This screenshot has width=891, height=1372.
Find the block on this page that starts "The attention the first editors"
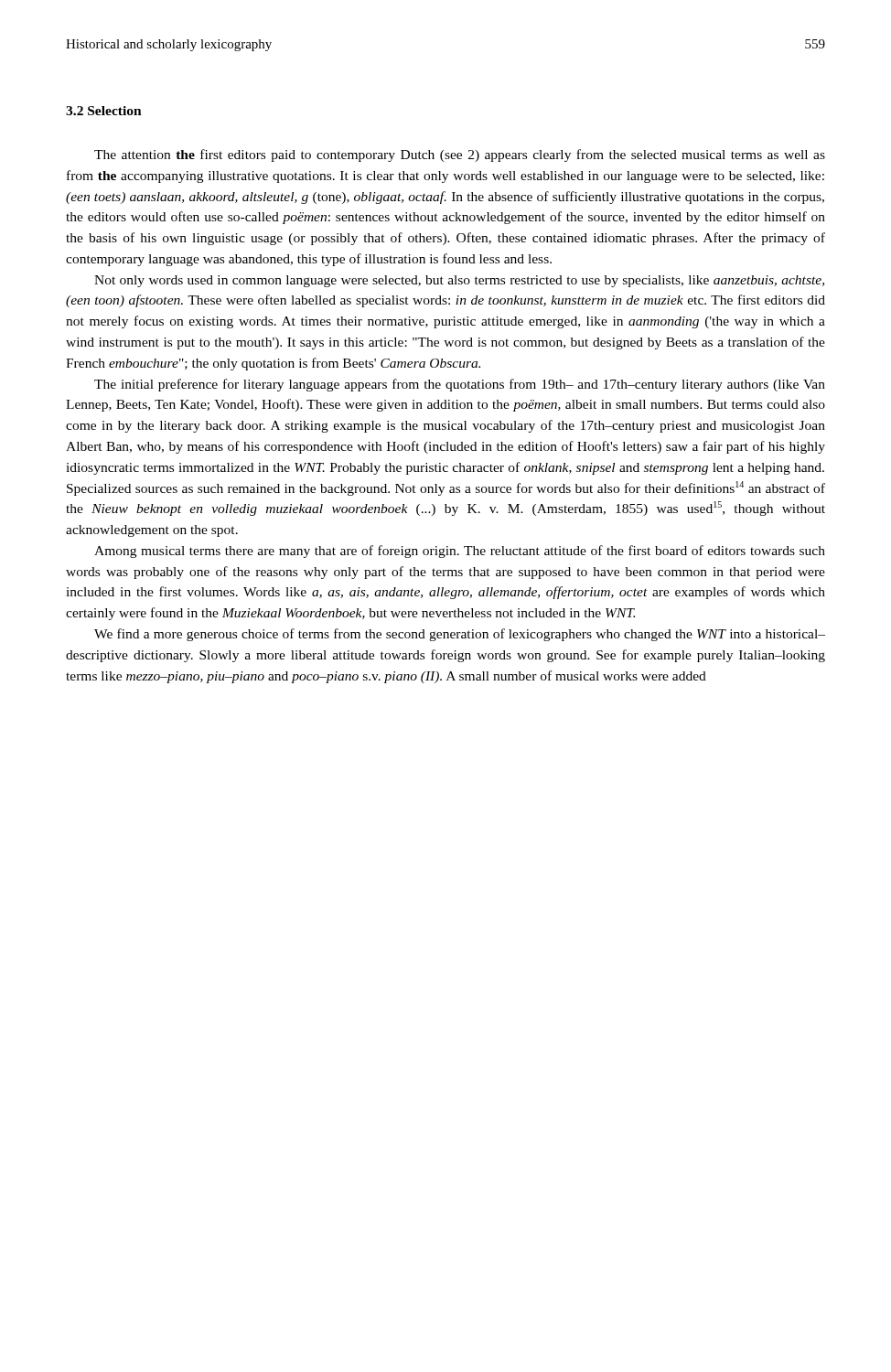(x=446, y=415)
